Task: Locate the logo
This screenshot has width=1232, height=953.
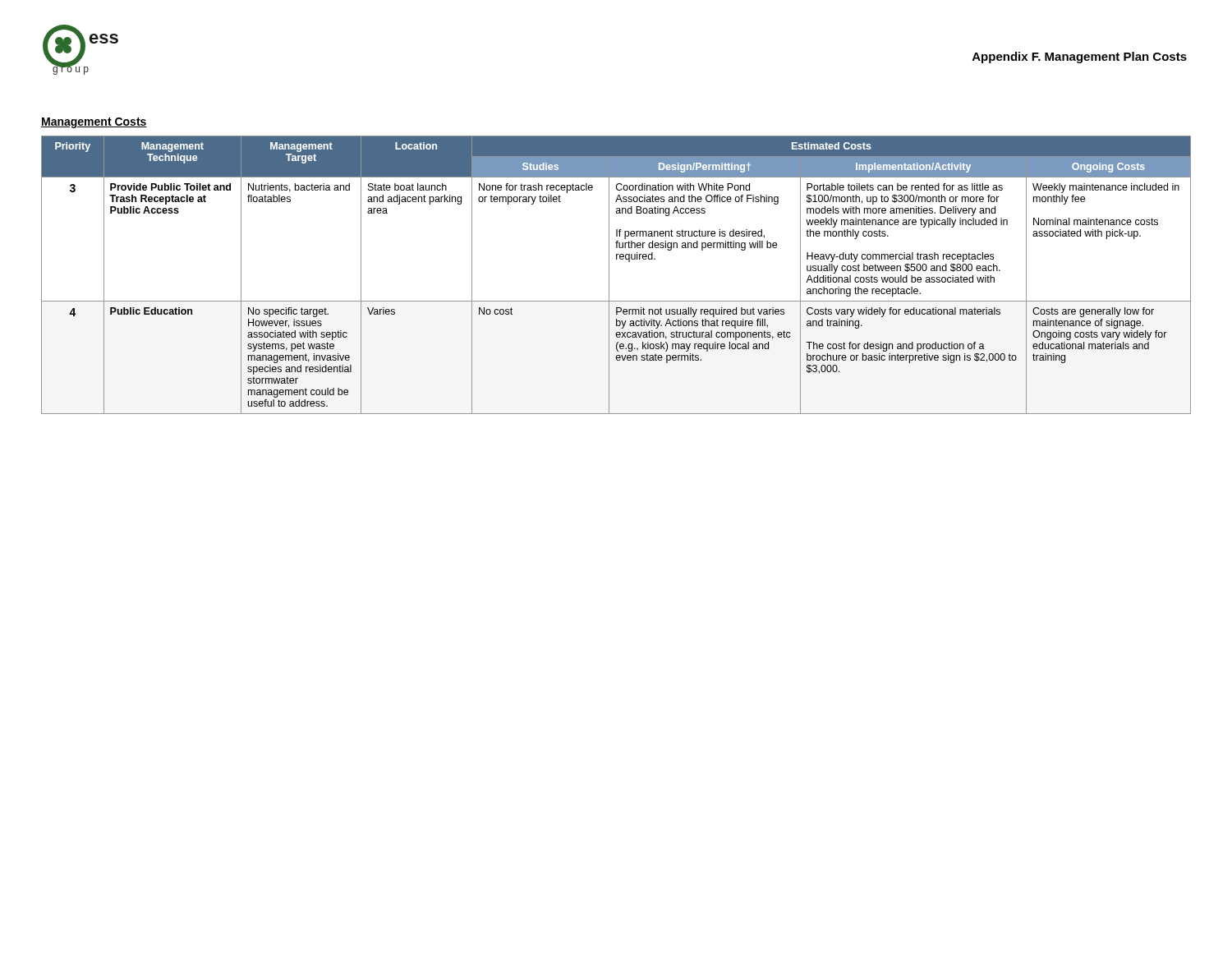Action: (x=86, y=53)
